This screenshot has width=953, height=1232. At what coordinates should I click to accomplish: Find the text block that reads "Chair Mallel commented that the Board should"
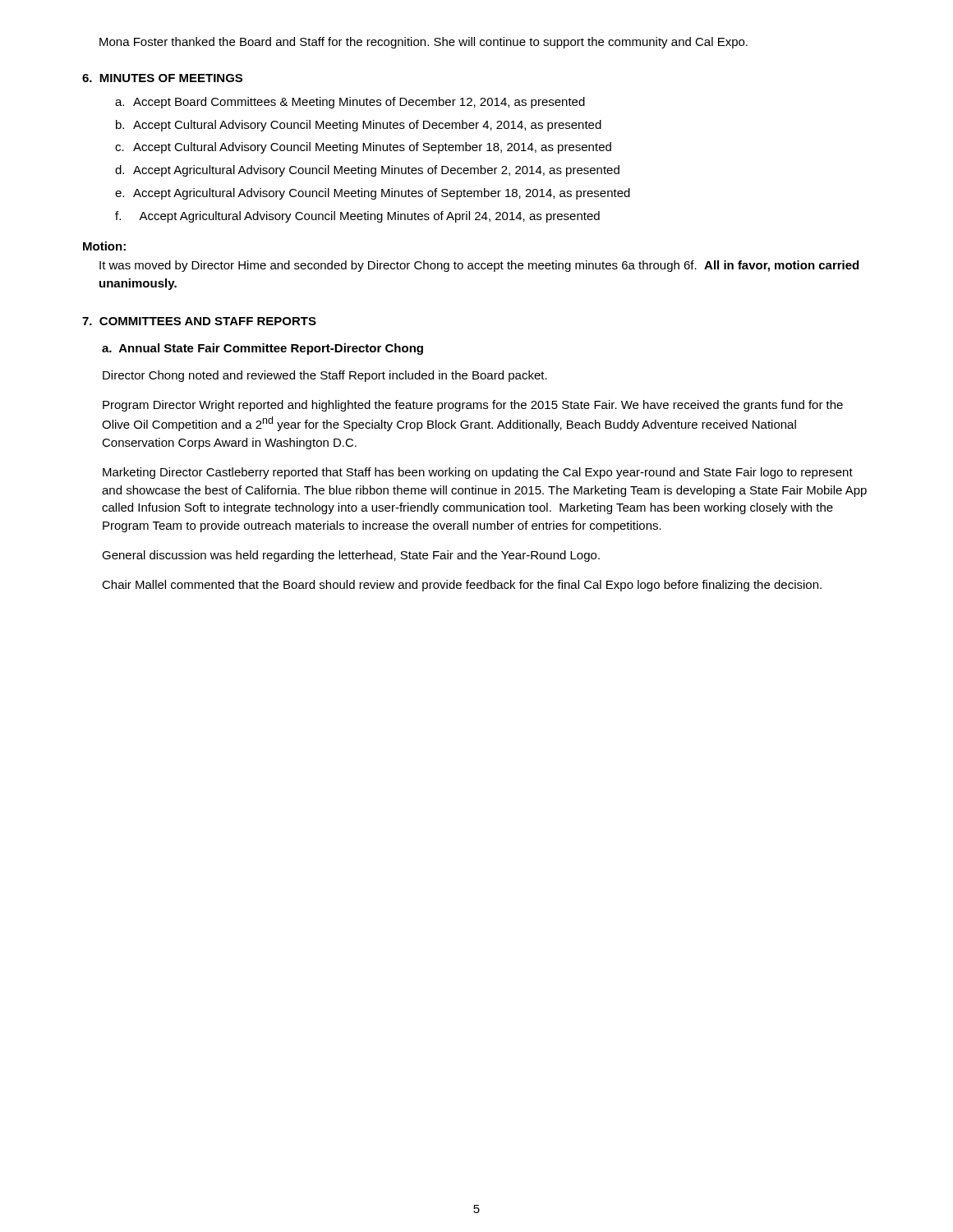(x=462, y=584)
